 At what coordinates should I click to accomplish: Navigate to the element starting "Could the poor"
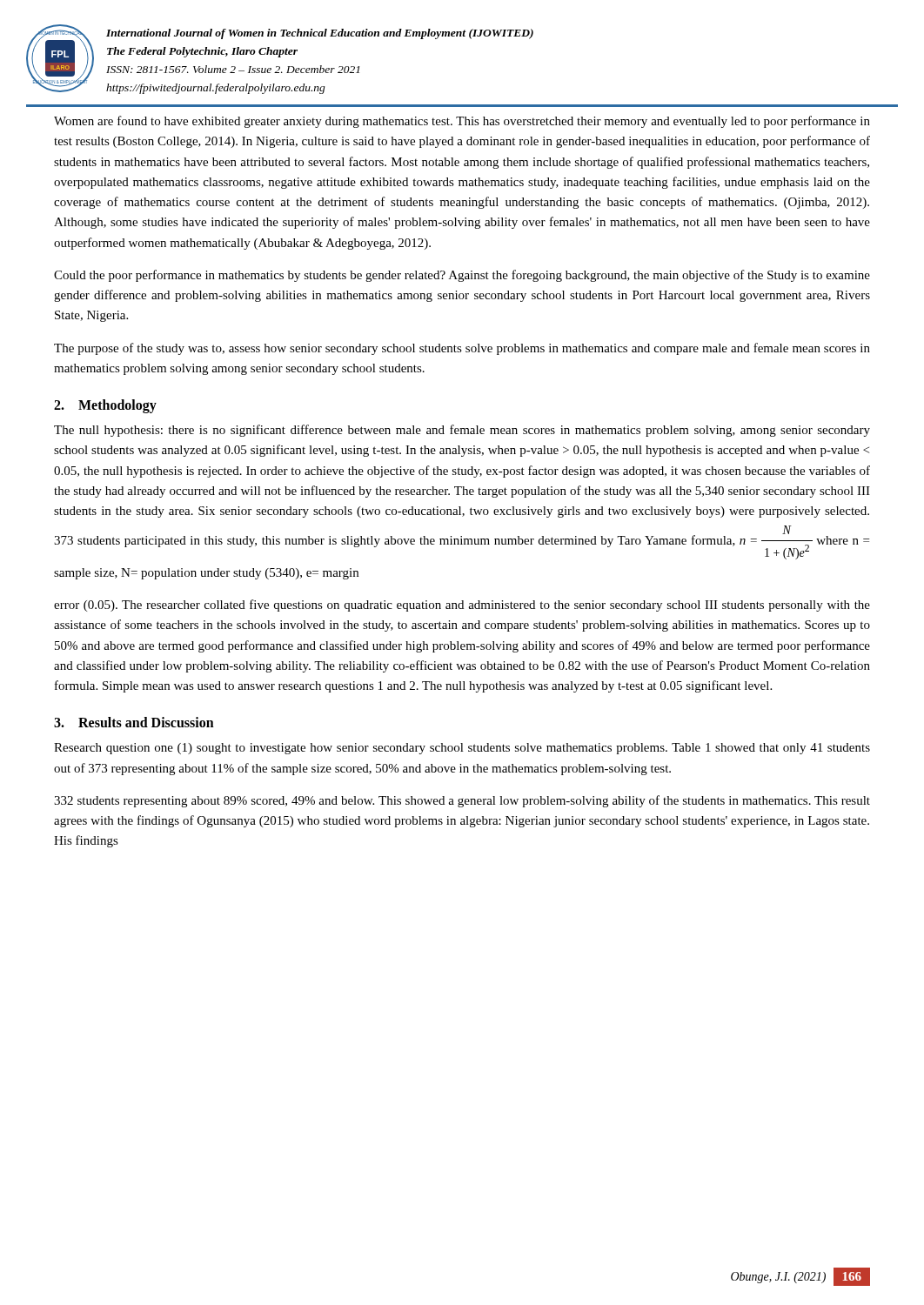coord(462,295)
